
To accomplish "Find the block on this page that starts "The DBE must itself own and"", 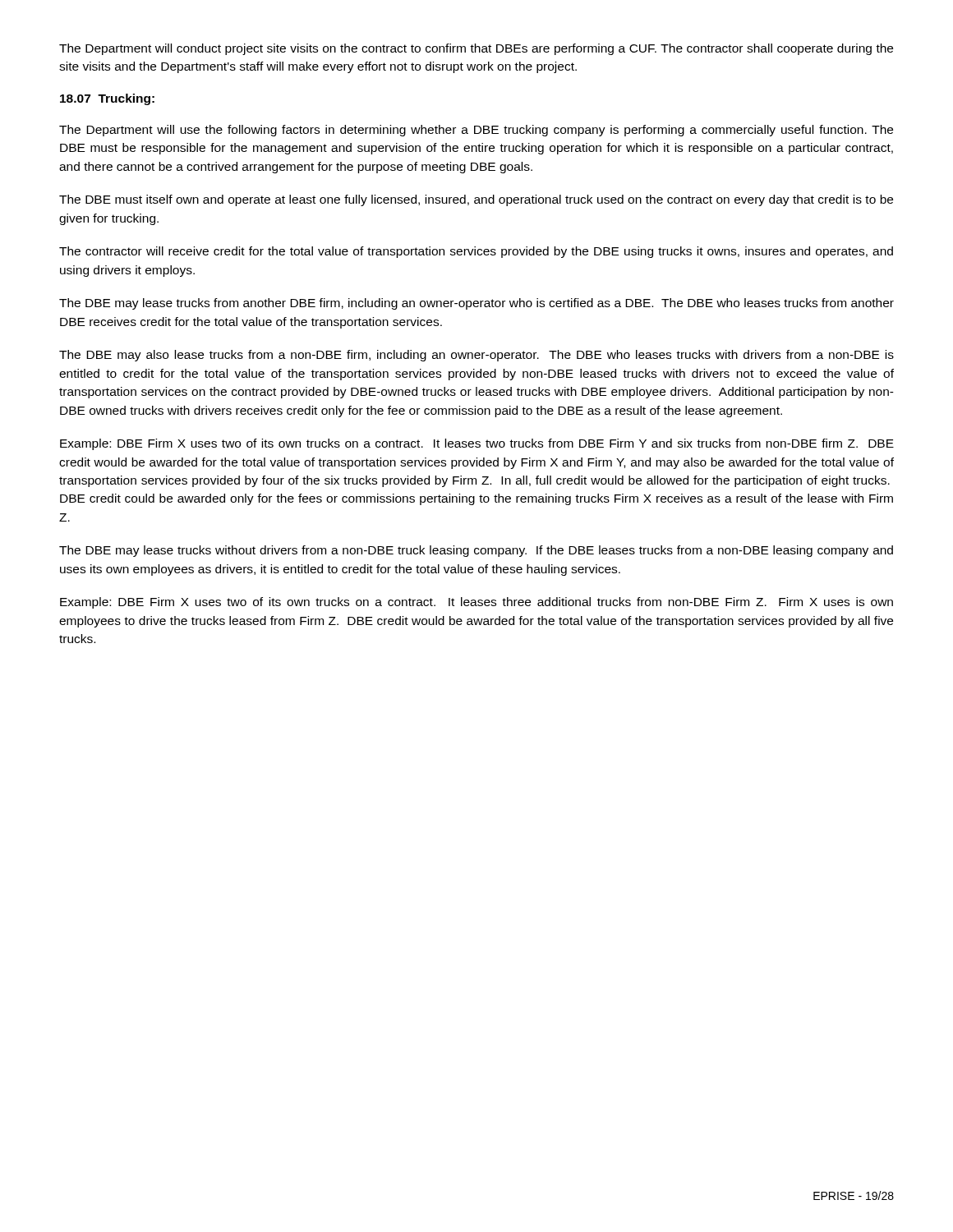I will coord(476,209).
